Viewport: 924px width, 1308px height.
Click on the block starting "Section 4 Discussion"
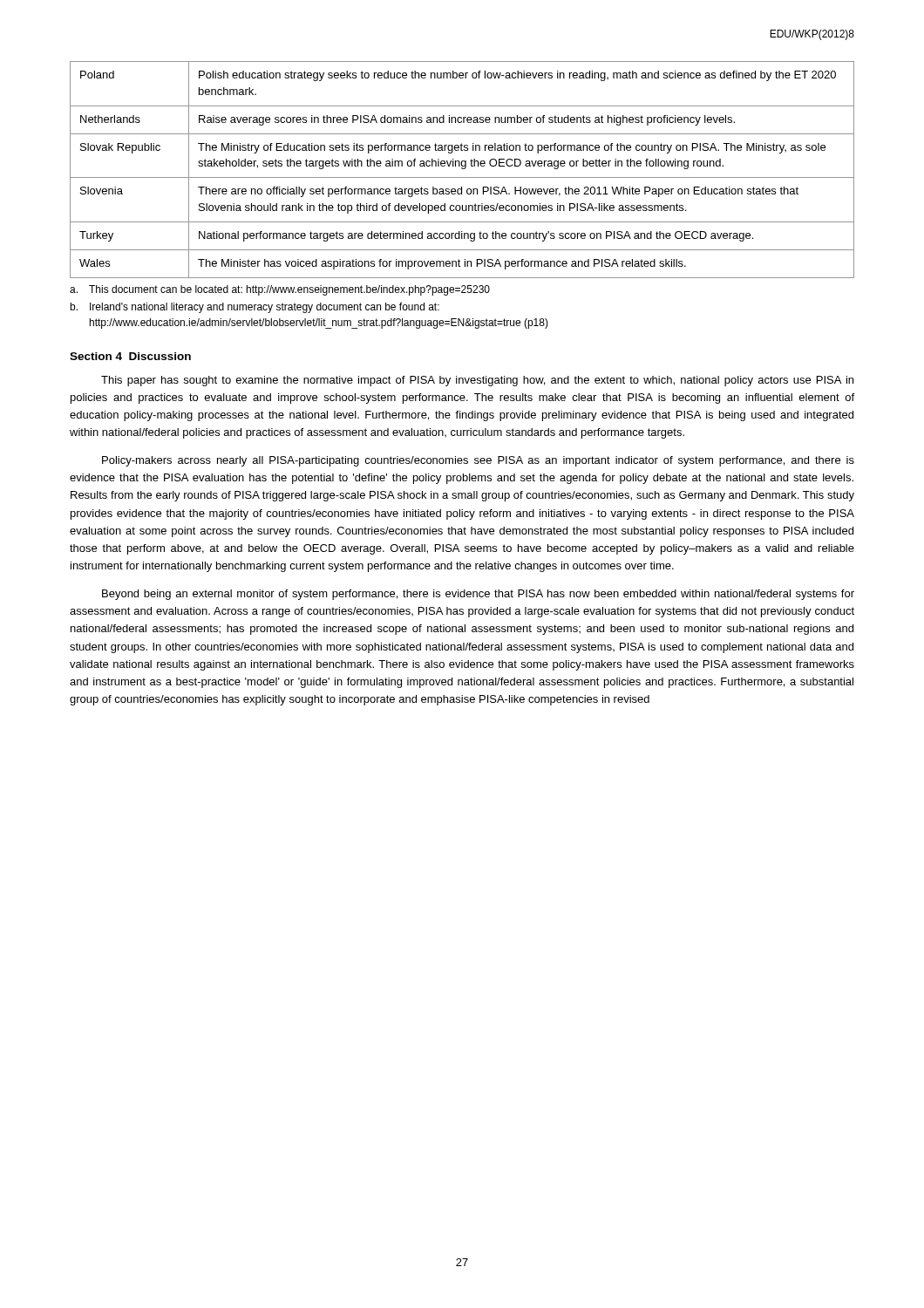click(x=131, y=356)
